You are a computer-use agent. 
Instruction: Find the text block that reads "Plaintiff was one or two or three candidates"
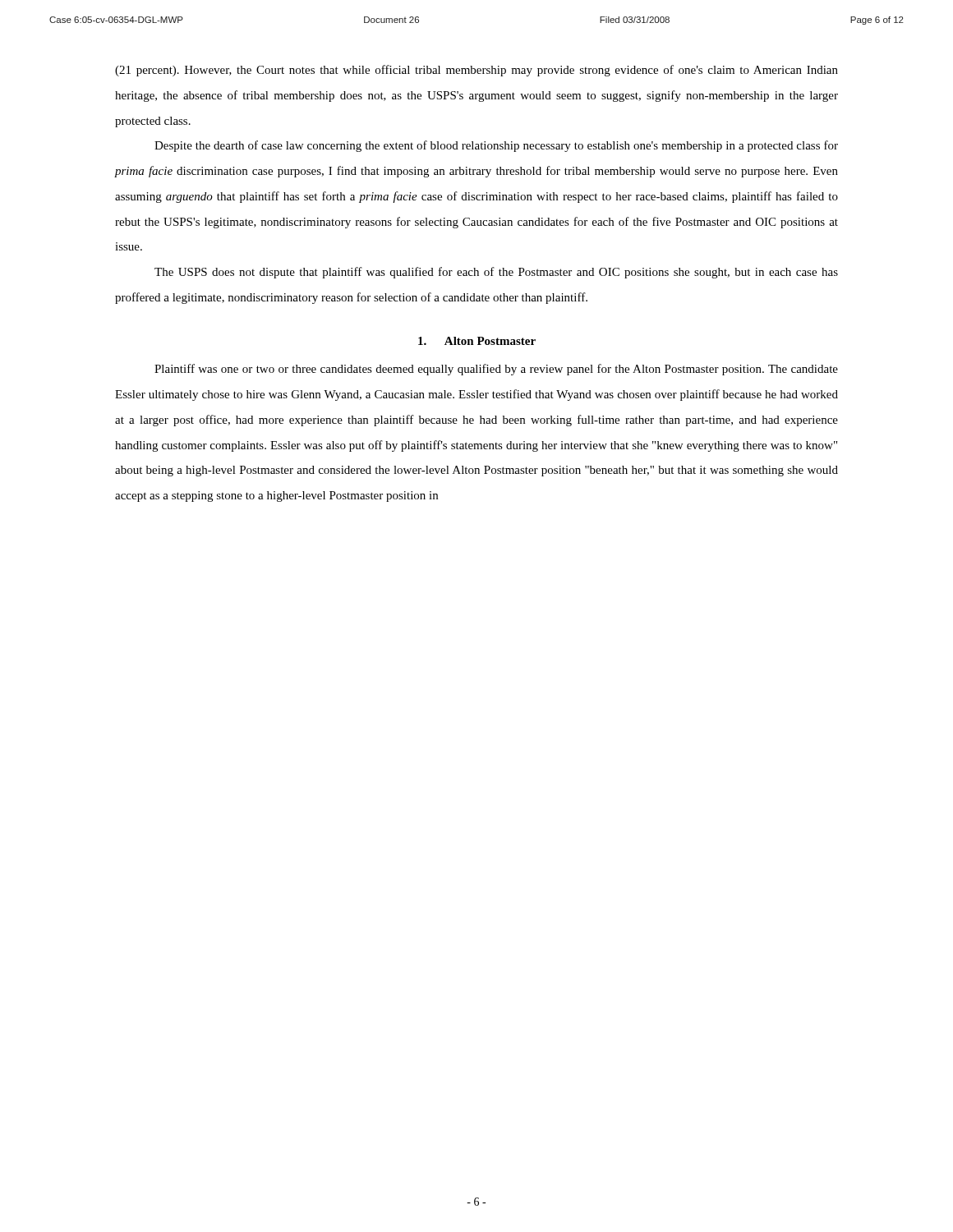pyautogui.click(x=476, y=432)
